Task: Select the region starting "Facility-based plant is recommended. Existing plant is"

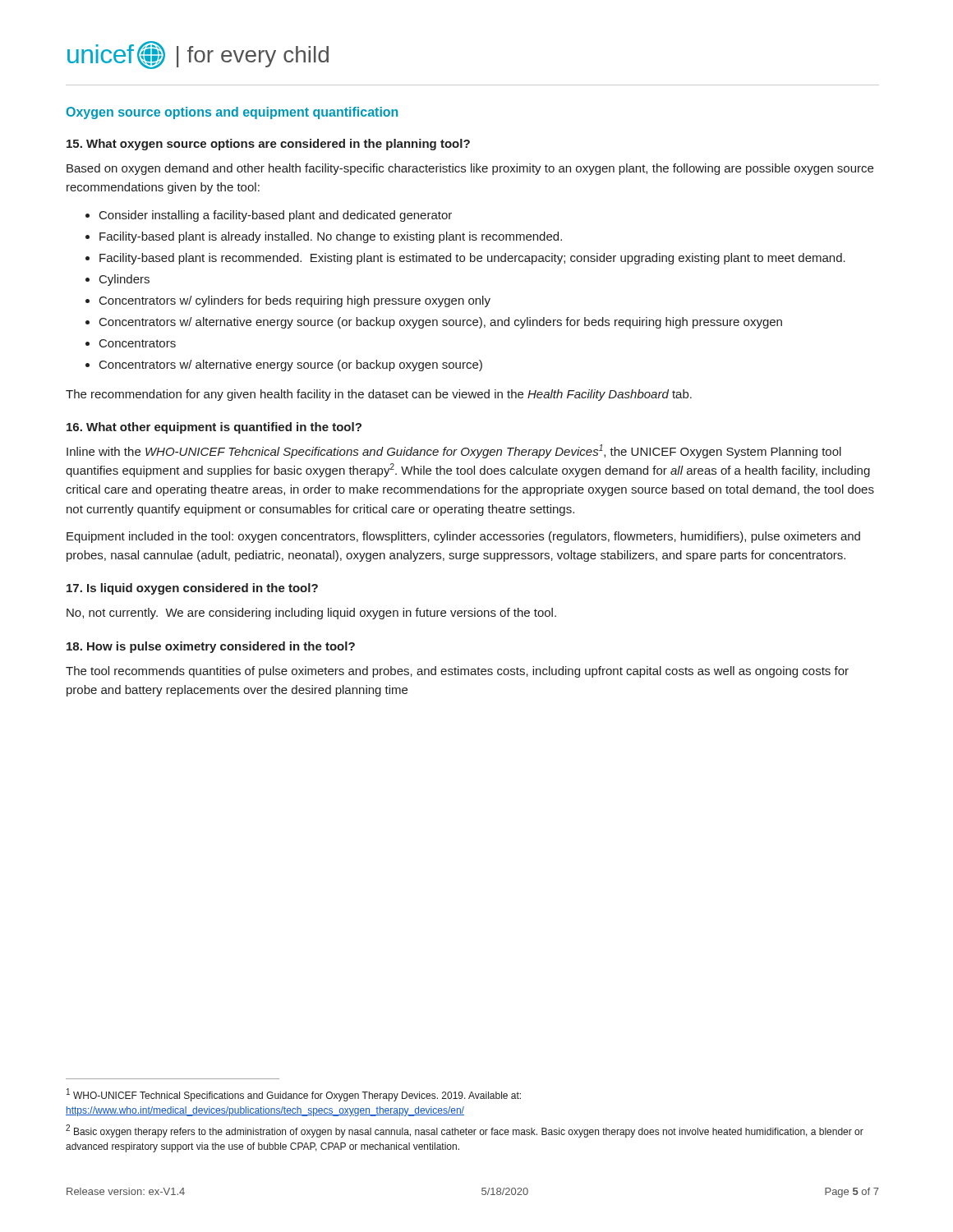Action: [x=472, y=257]
